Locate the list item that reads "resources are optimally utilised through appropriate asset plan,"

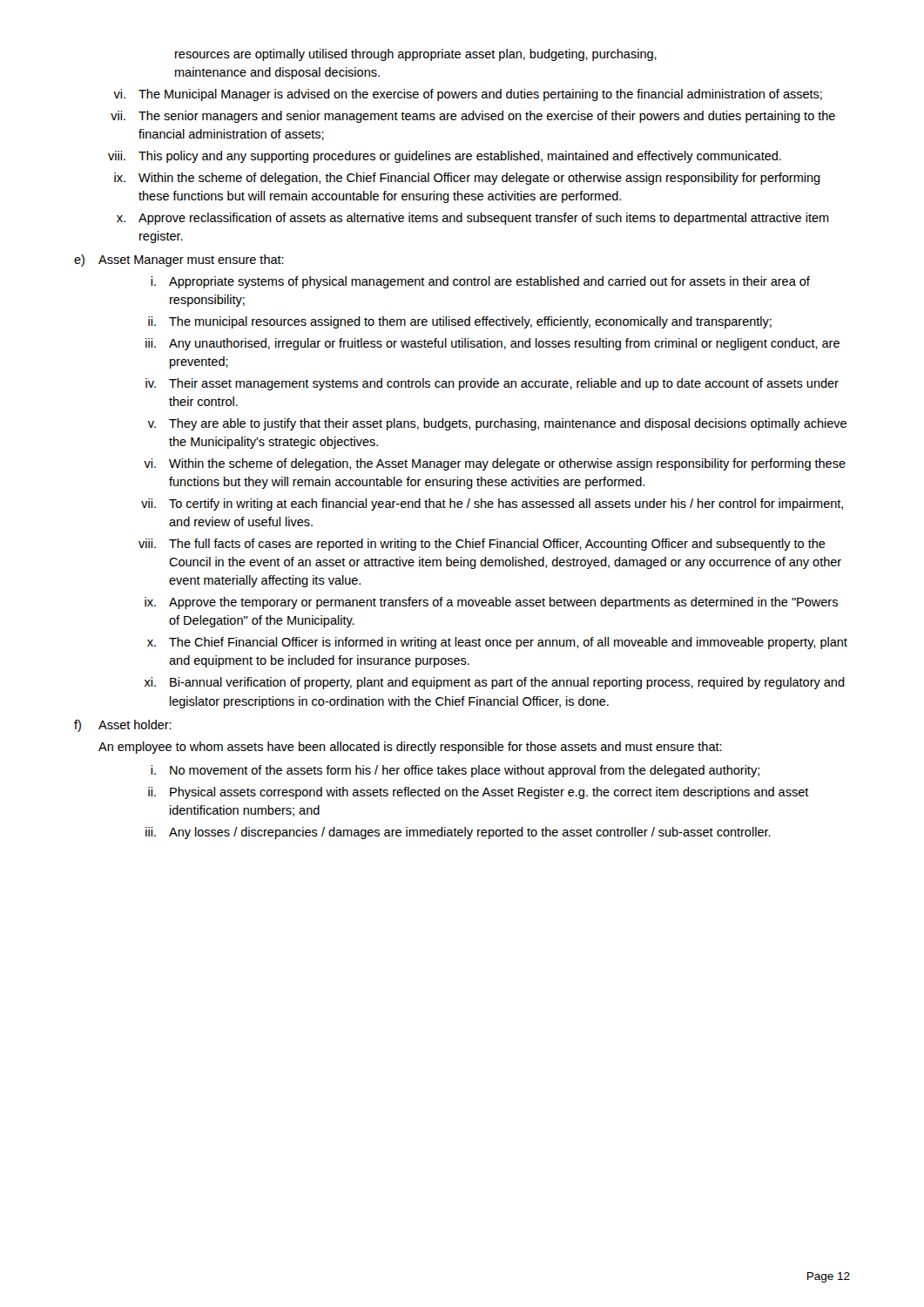pyautogui.click(x=416, y=63)
